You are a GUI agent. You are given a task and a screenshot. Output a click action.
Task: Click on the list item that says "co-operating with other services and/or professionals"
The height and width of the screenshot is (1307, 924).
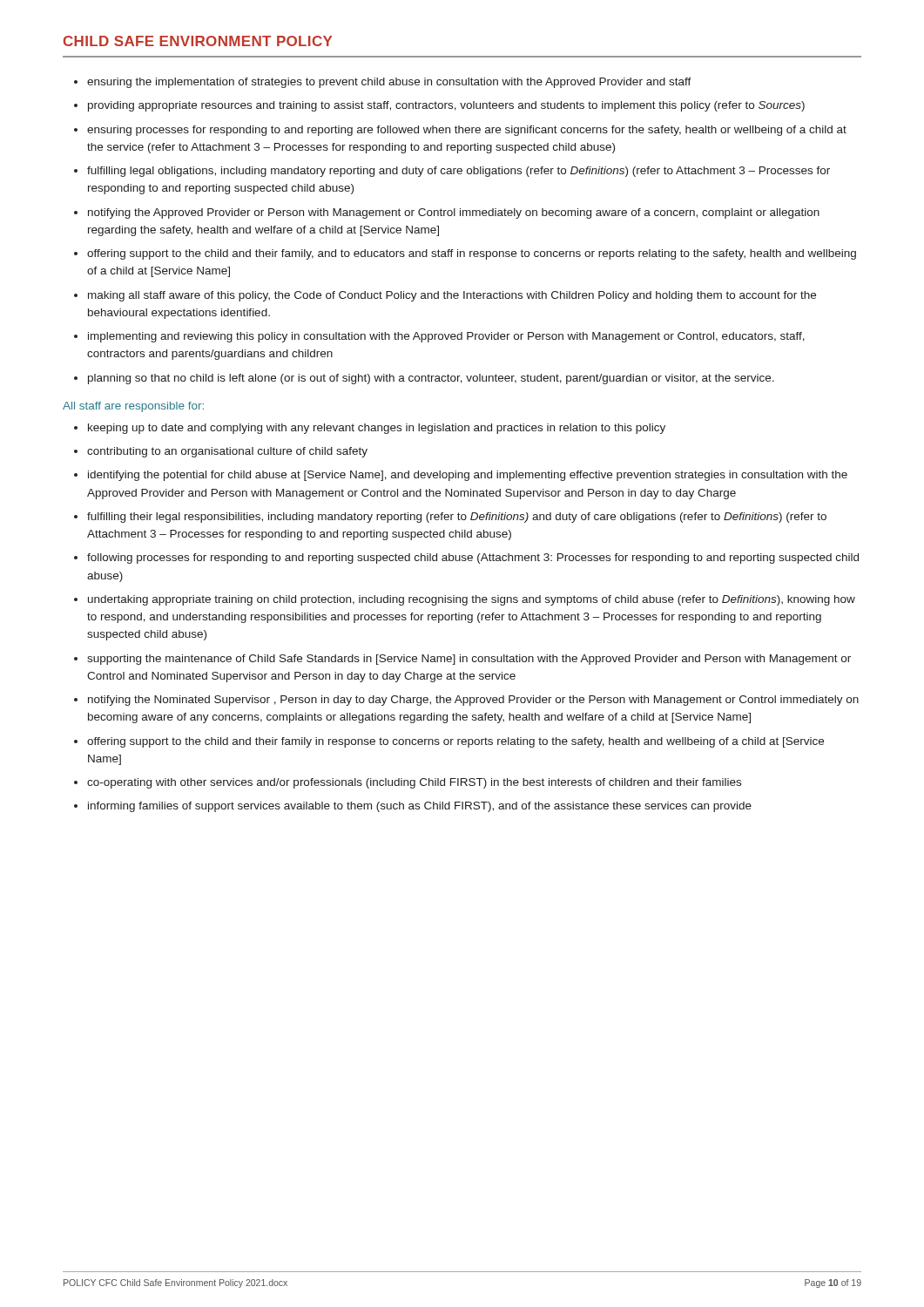415,782
